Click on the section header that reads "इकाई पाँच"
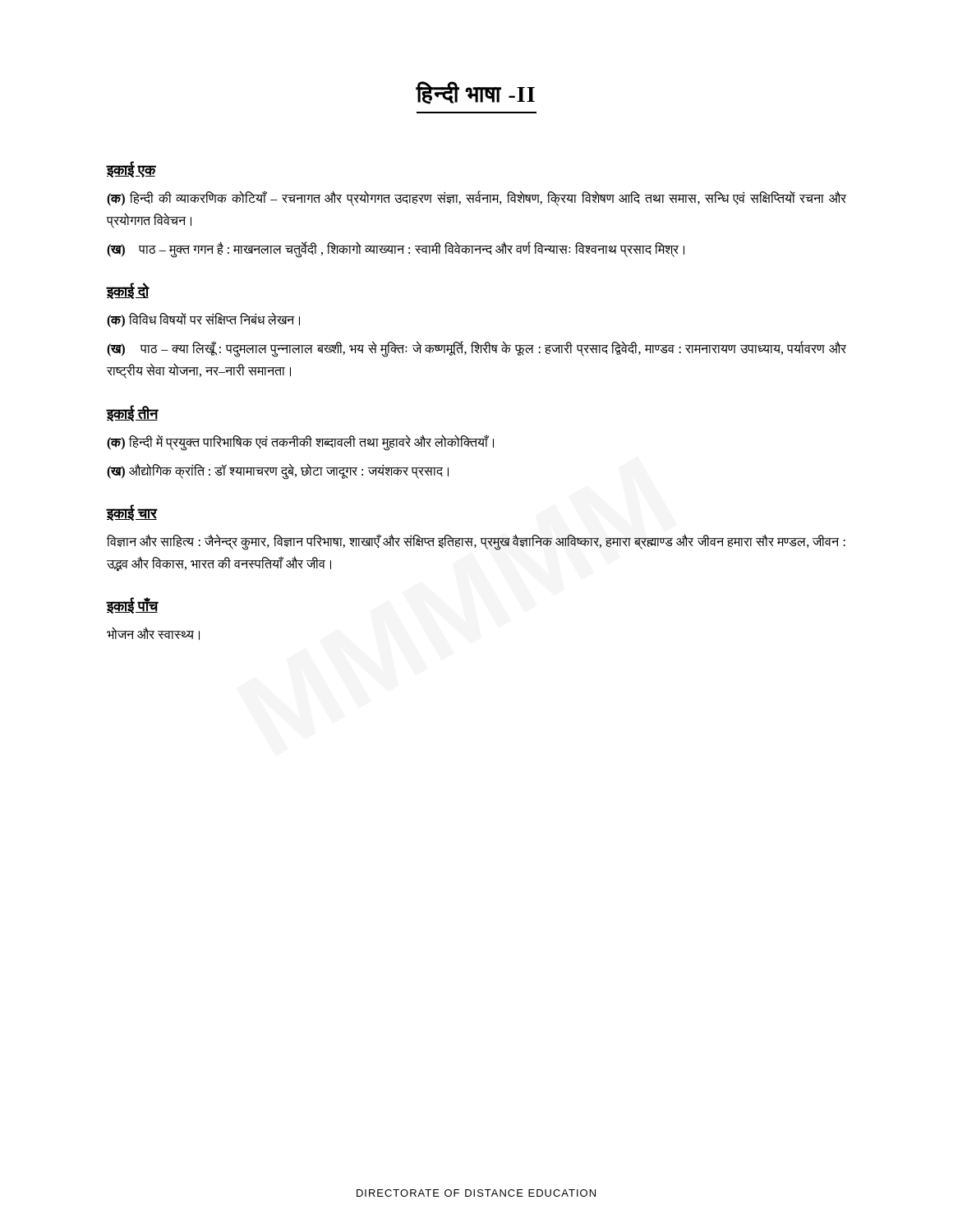 (132, 606)
